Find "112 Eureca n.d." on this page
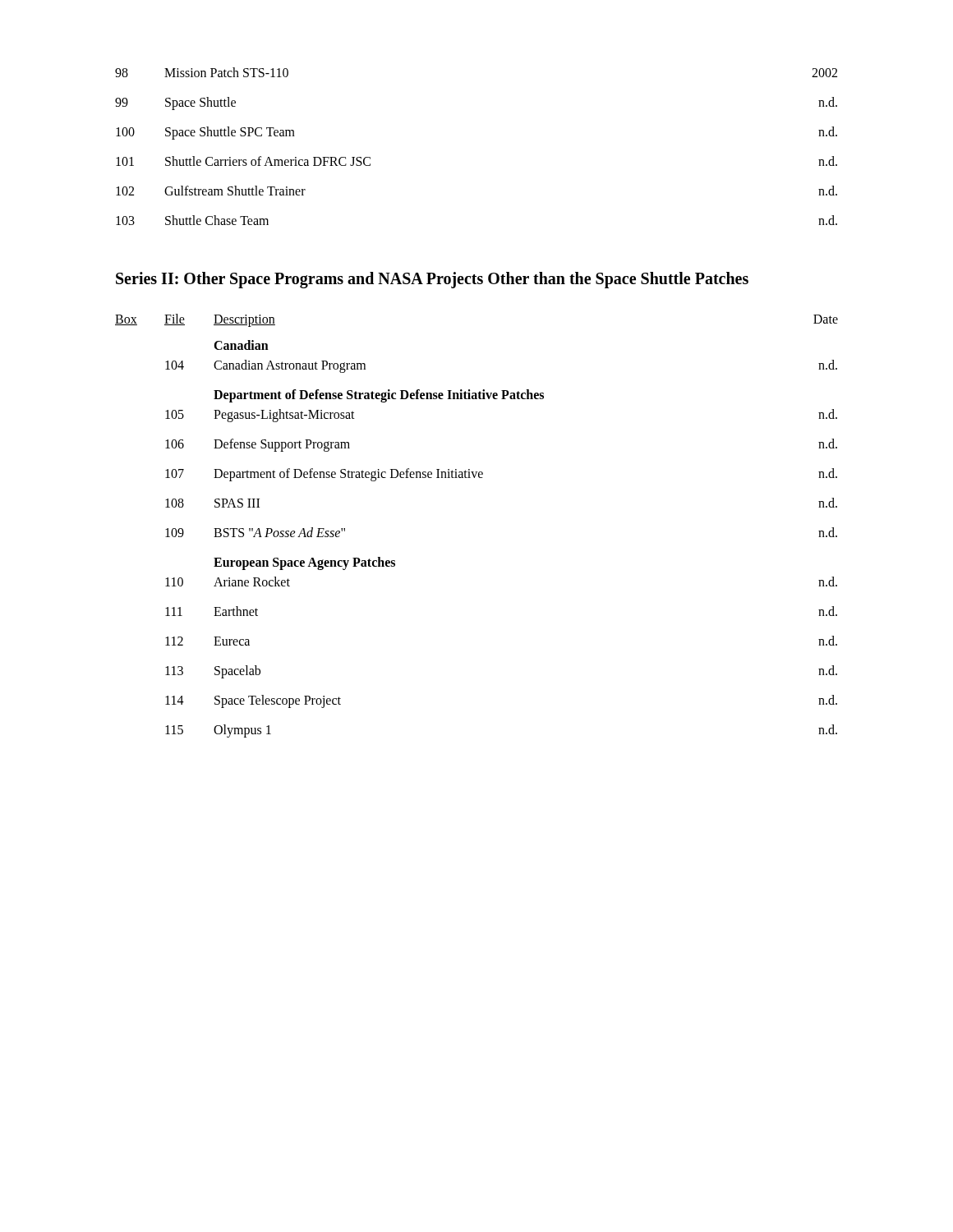This screenshot has width=953, height=1232. pos(230,640)
